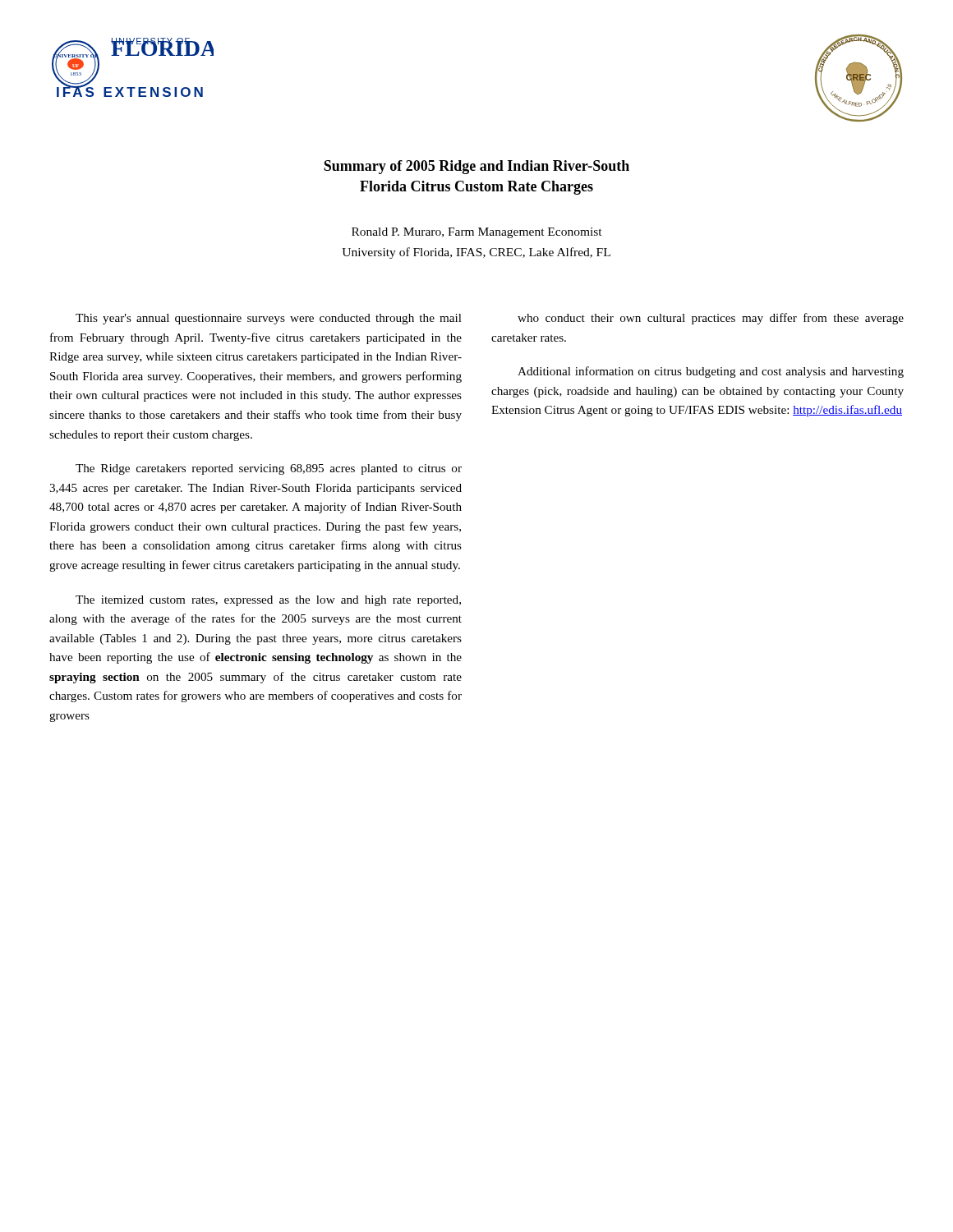This screenshot has width=953, height=1232.
Task: Click on the element starting "Ronald P. Muraro, Farm"
Action: [476, 241]
